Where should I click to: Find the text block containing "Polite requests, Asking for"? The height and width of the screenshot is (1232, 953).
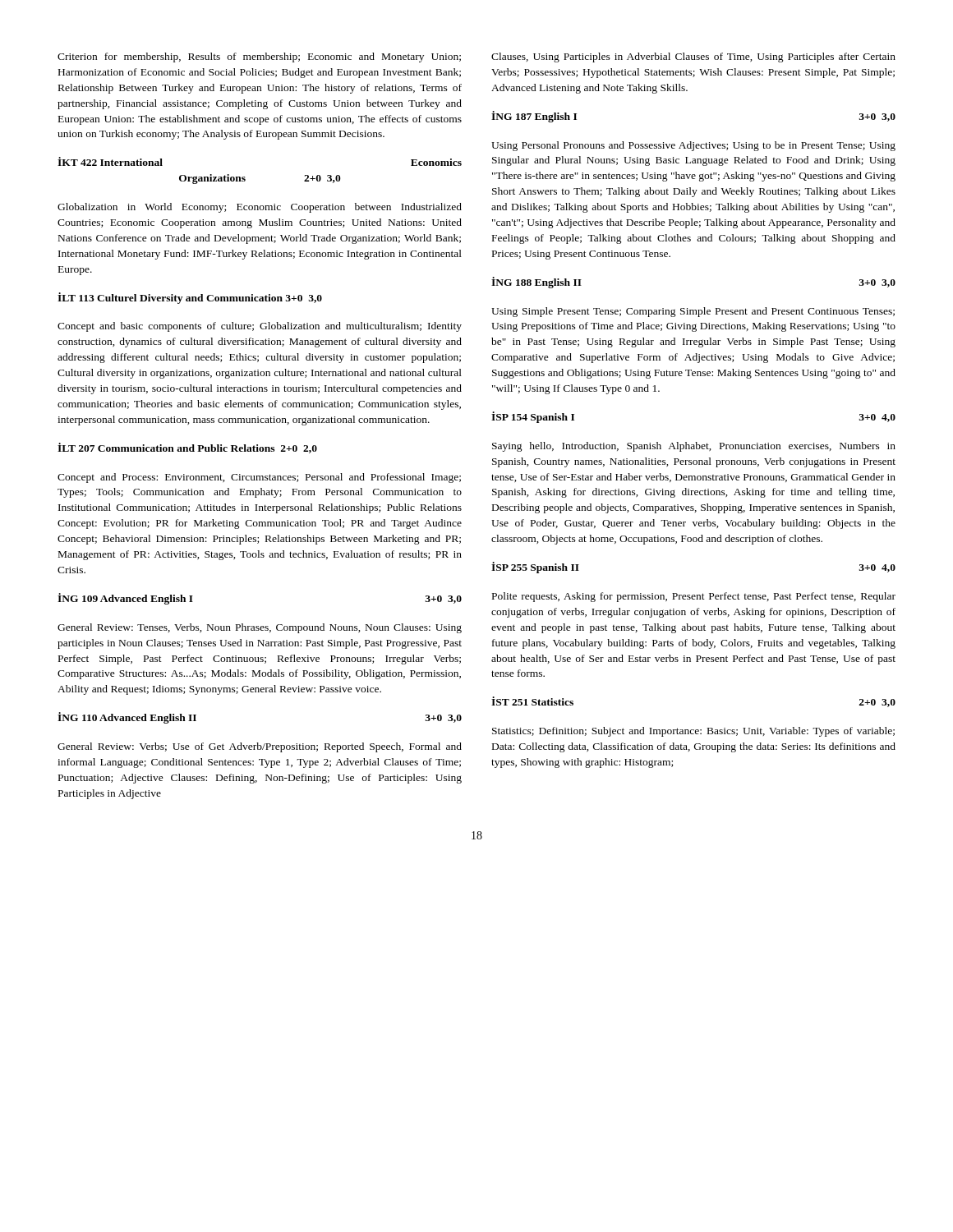693,635
